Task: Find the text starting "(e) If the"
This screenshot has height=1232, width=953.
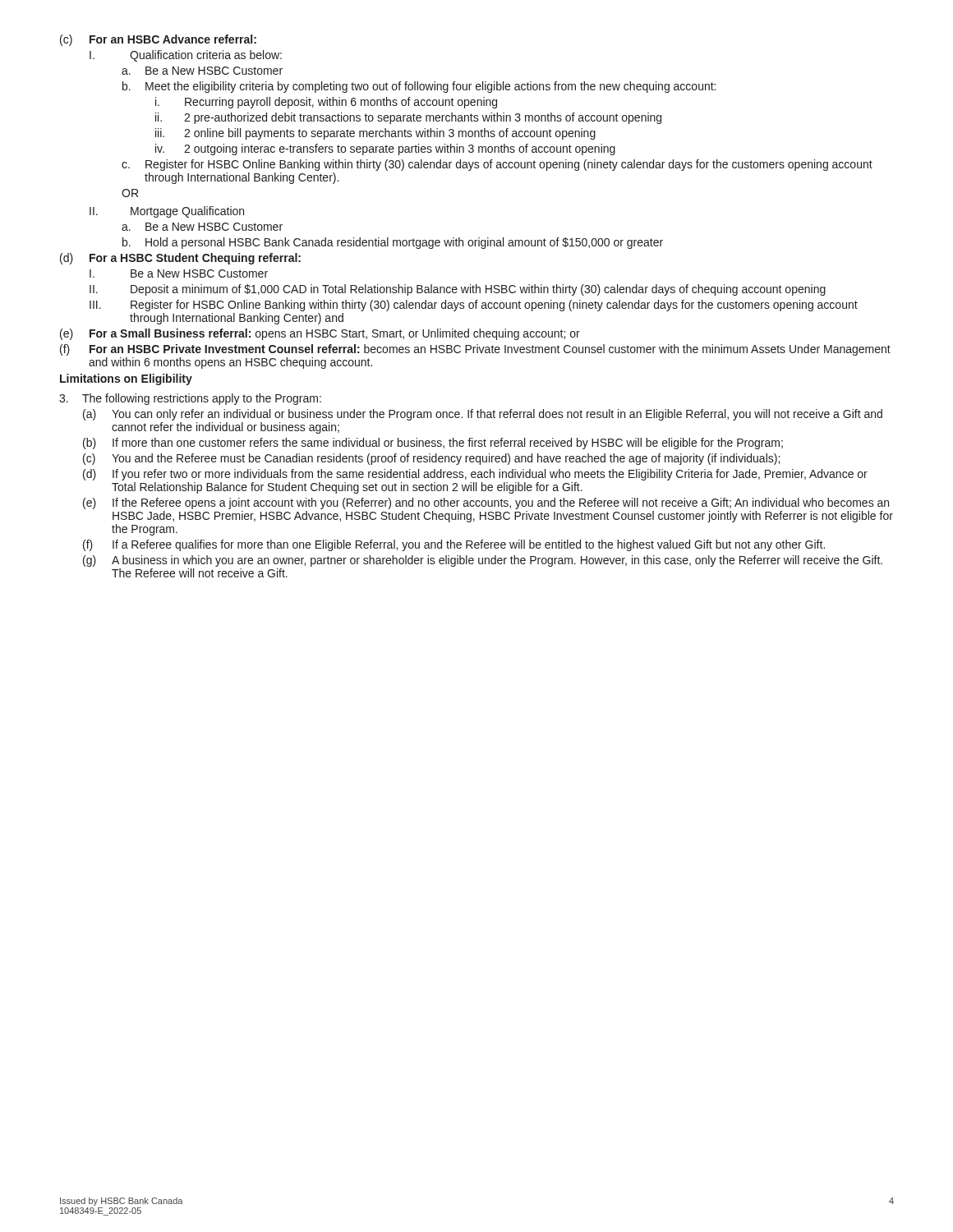Action: (488, 516)
